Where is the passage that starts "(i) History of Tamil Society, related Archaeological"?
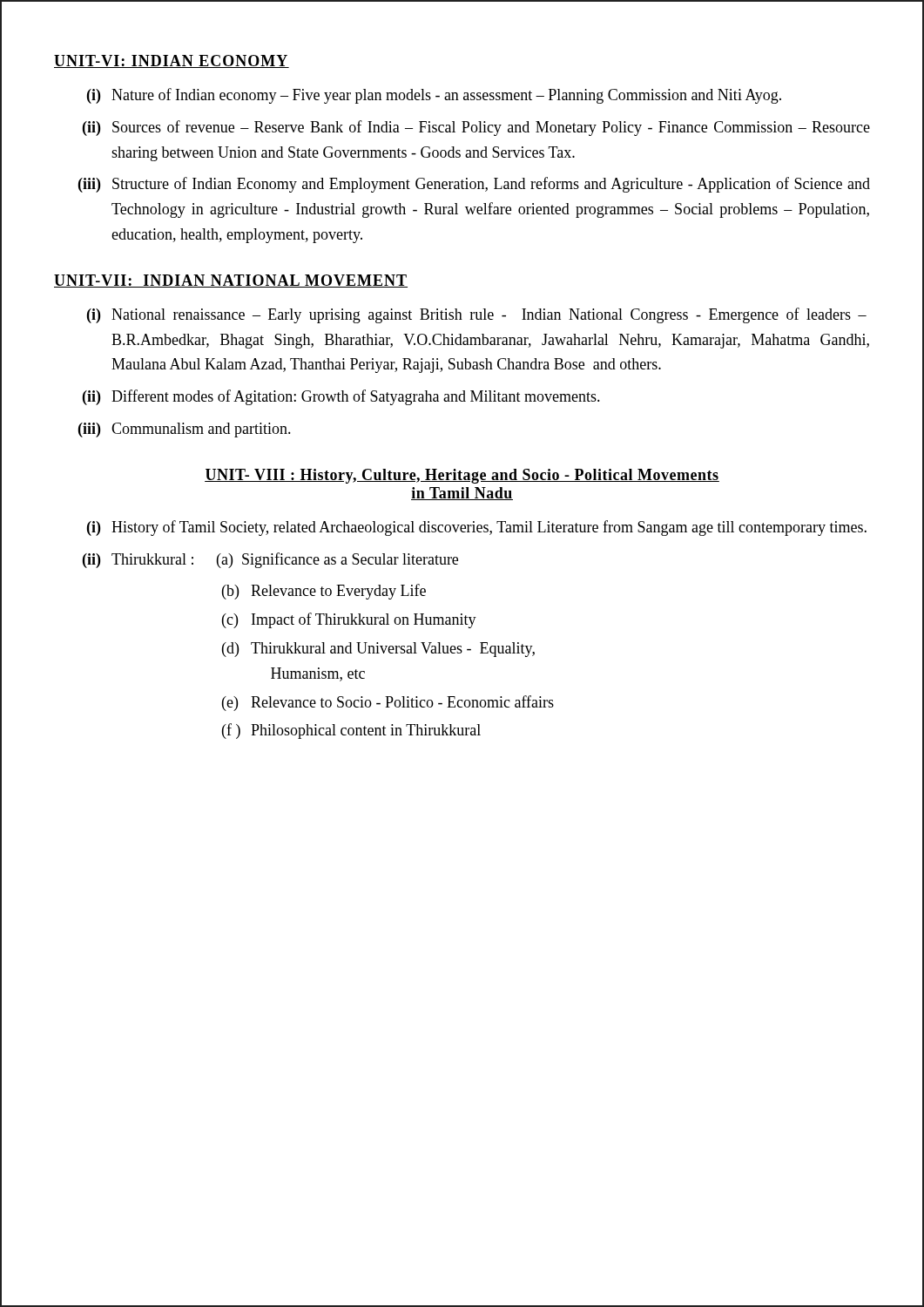Screen dimensions: 1307x924 (462, 527)
